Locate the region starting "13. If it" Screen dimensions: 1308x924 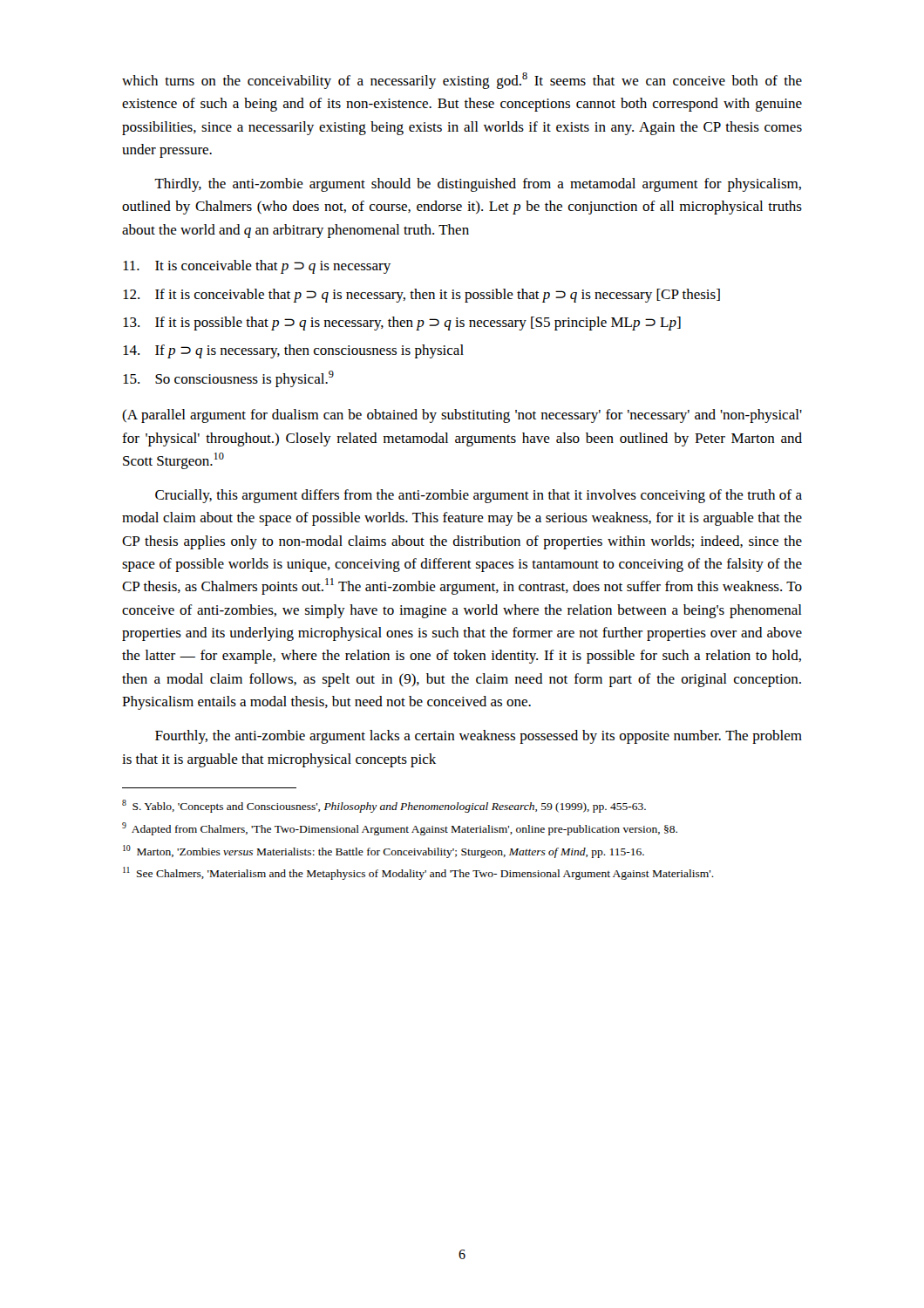tap(462, 323)
